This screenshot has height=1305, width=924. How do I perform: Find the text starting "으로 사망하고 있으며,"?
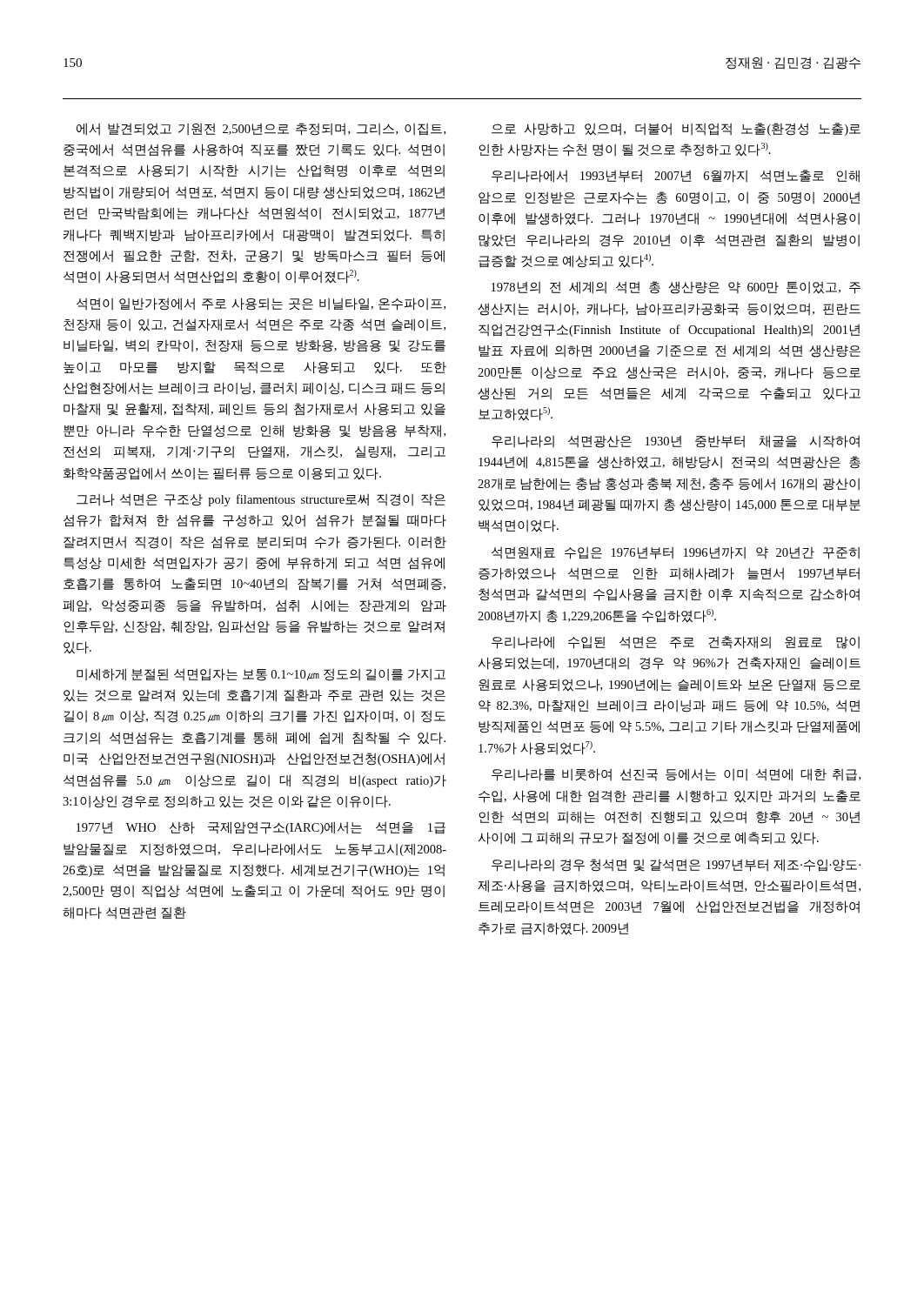point(669,139)
